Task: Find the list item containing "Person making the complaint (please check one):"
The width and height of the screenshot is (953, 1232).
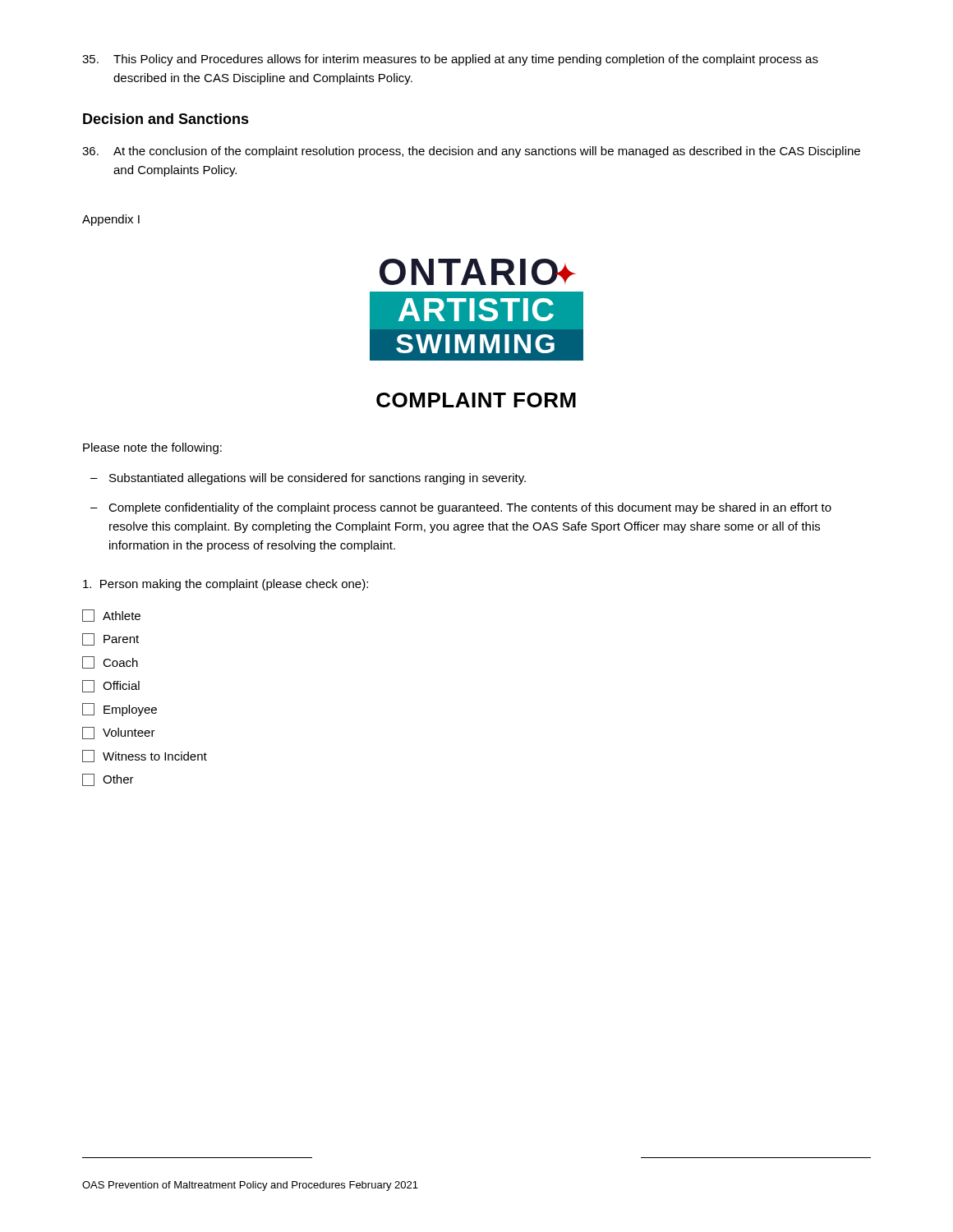Action: [x=226, y=584]
